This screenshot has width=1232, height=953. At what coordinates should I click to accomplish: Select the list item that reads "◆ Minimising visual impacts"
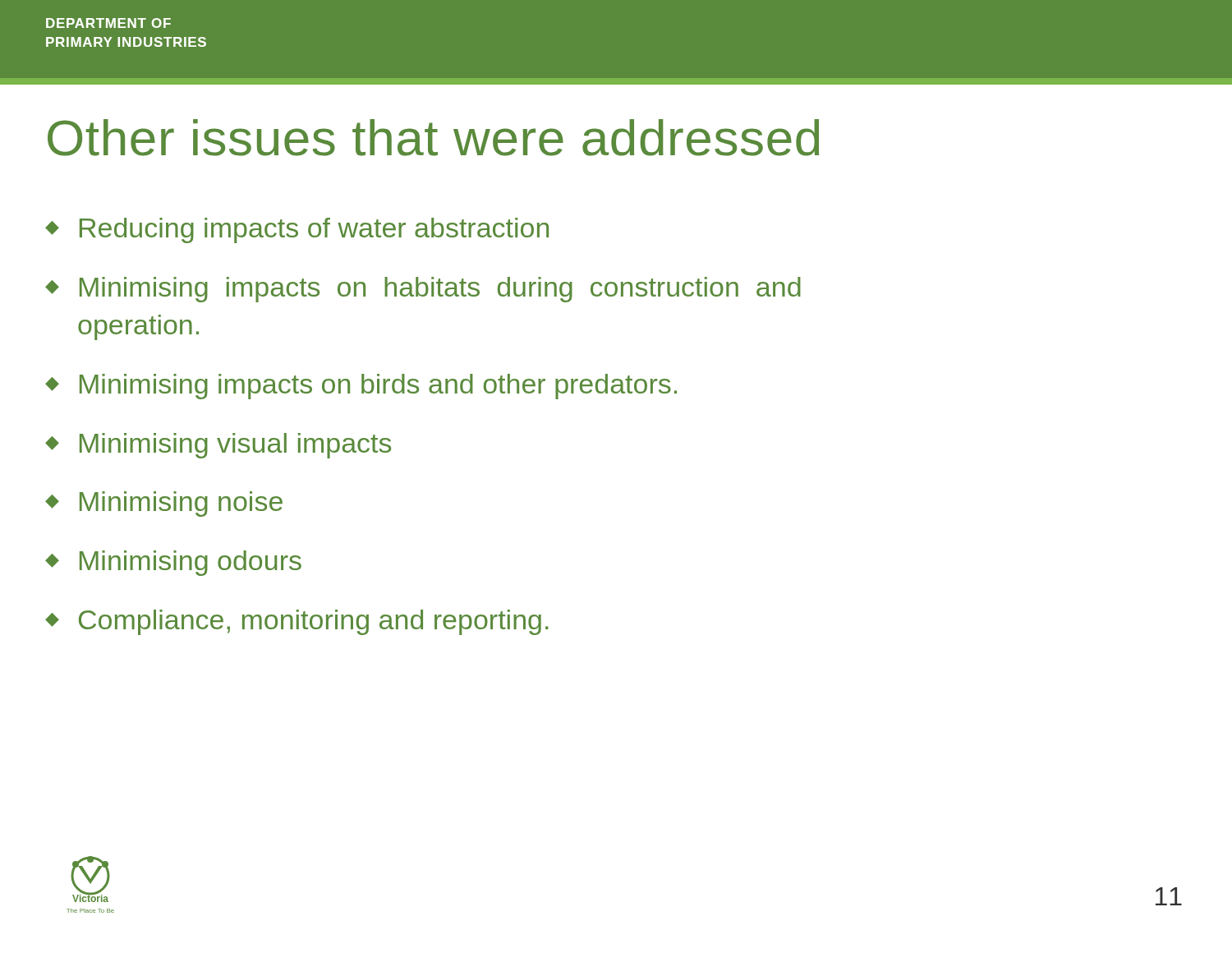tap(218, 446)
